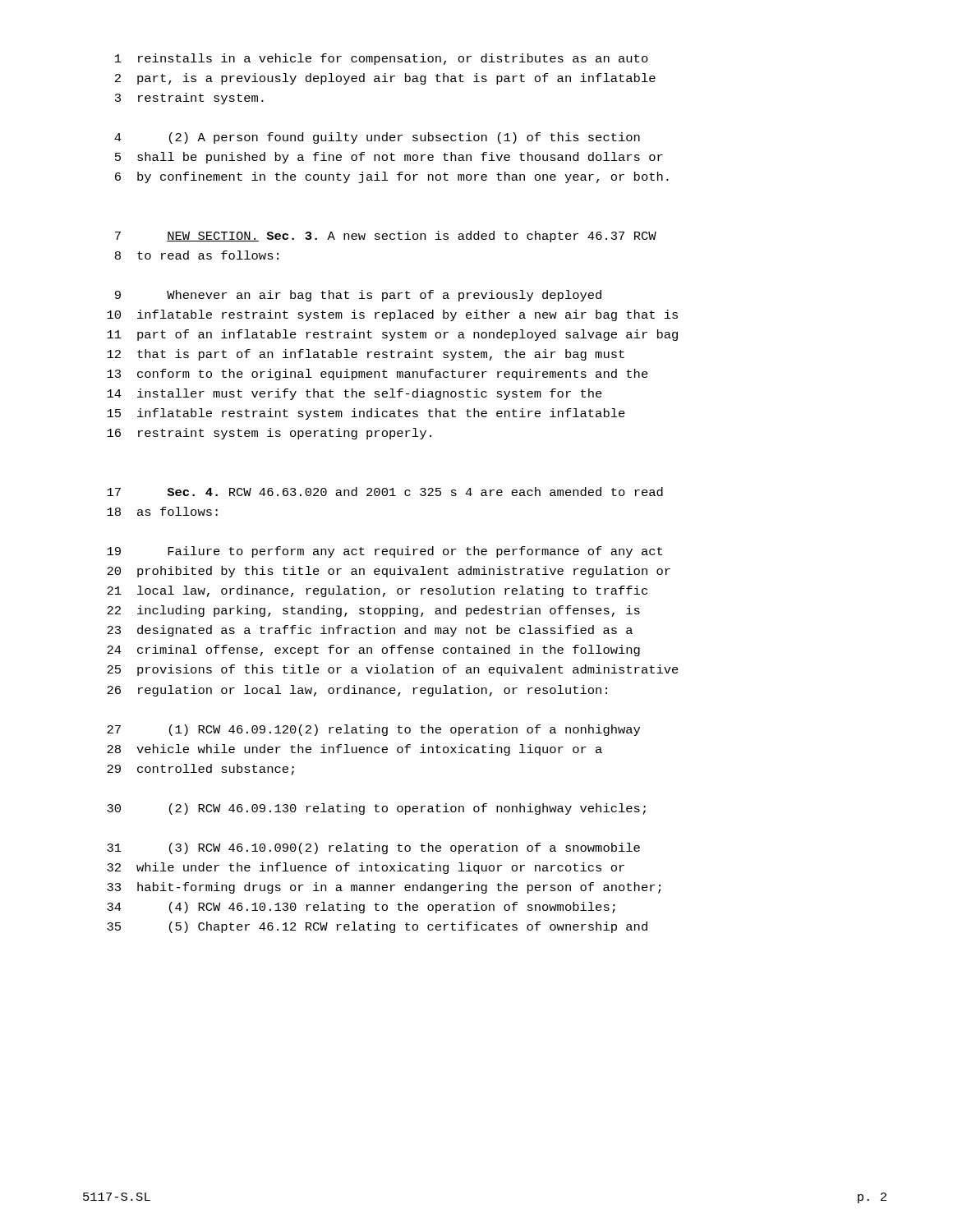Where is the passage that starts "1 reinstalls in"?
This screenshot has height=1232, width=953.
click(x=485, y=79)
